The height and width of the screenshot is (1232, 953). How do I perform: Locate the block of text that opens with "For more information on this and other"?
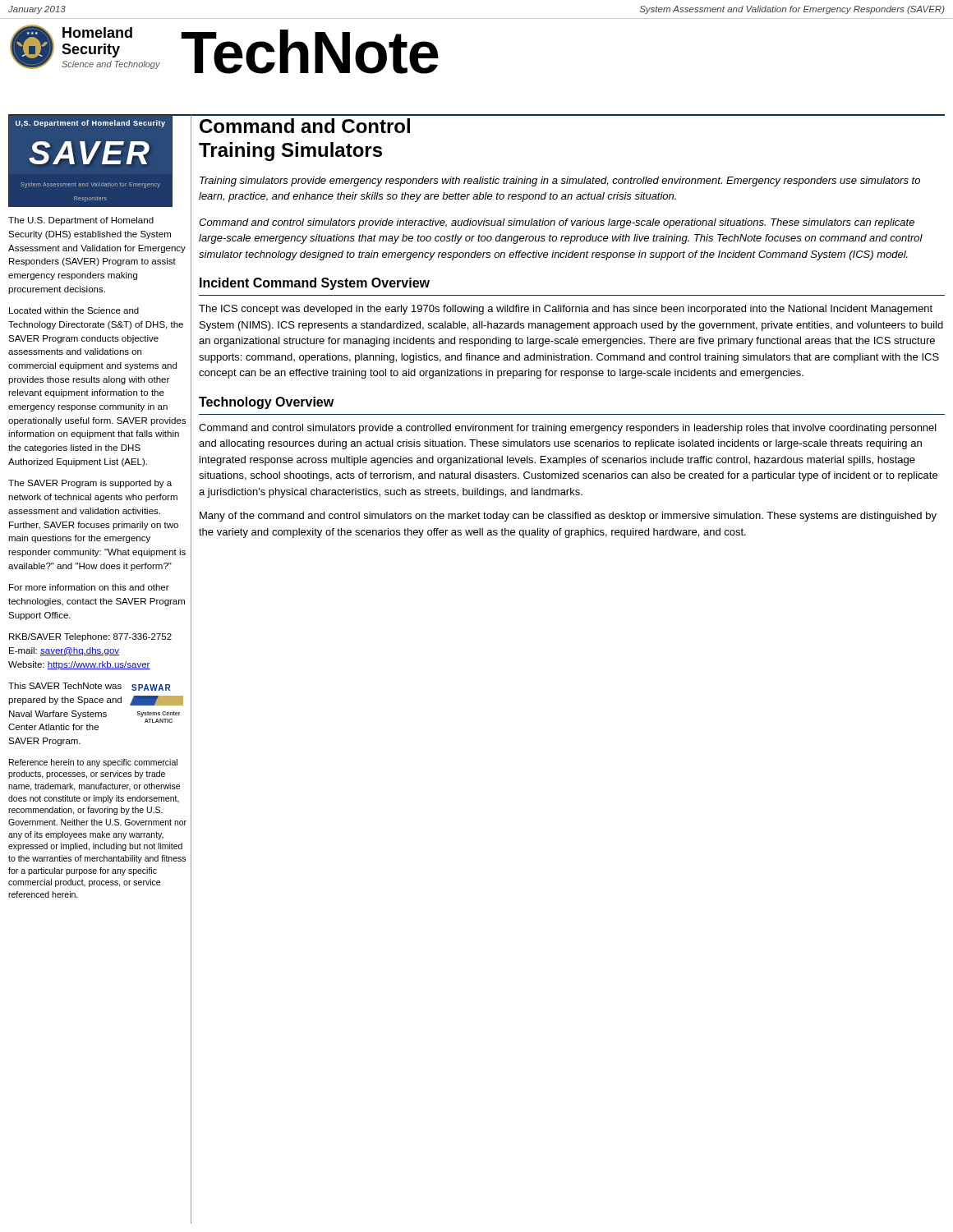pyautogui.click(x=97, y=601)
